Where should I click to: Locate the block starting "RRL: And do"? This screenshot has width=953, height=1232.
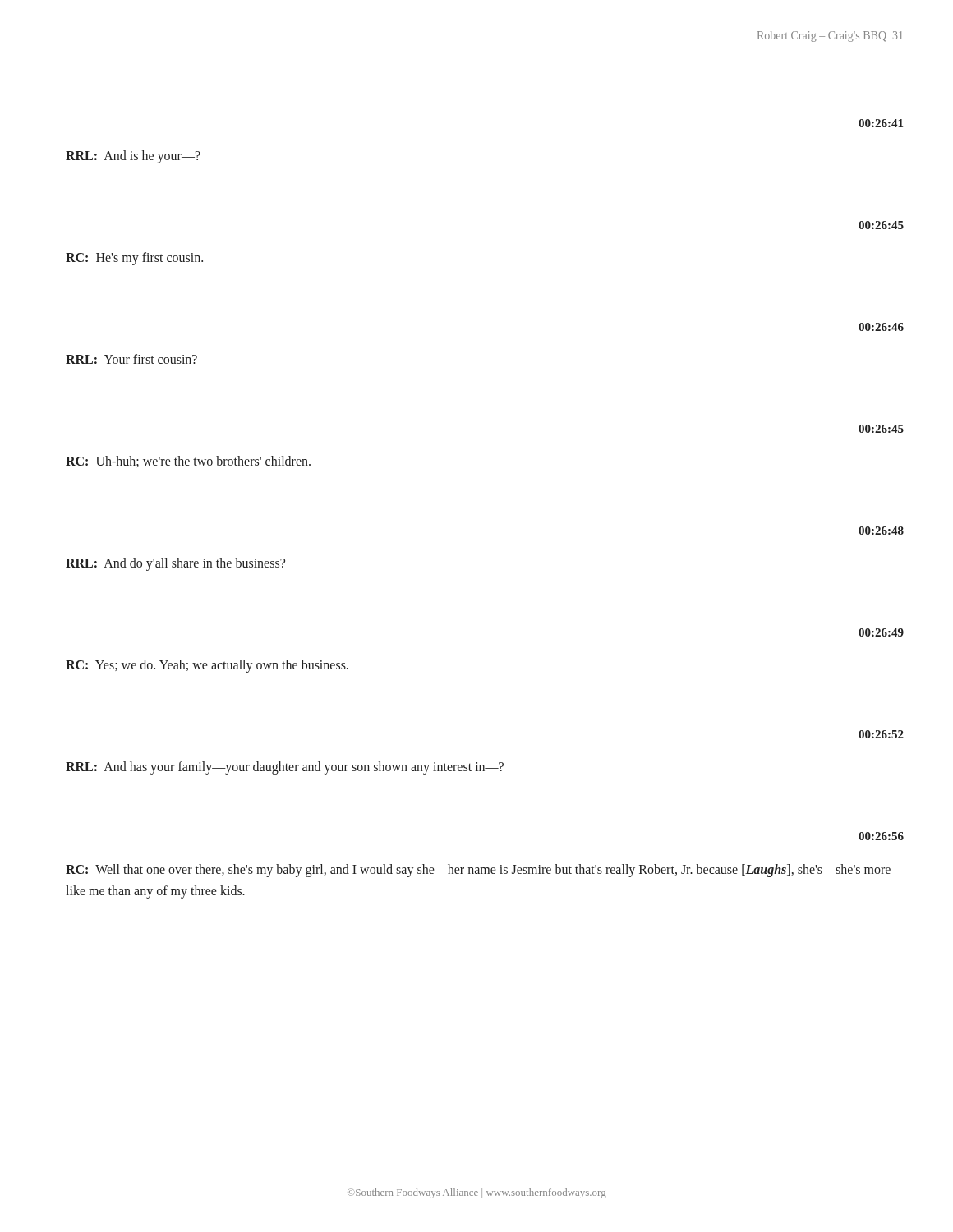click(176, 563)
